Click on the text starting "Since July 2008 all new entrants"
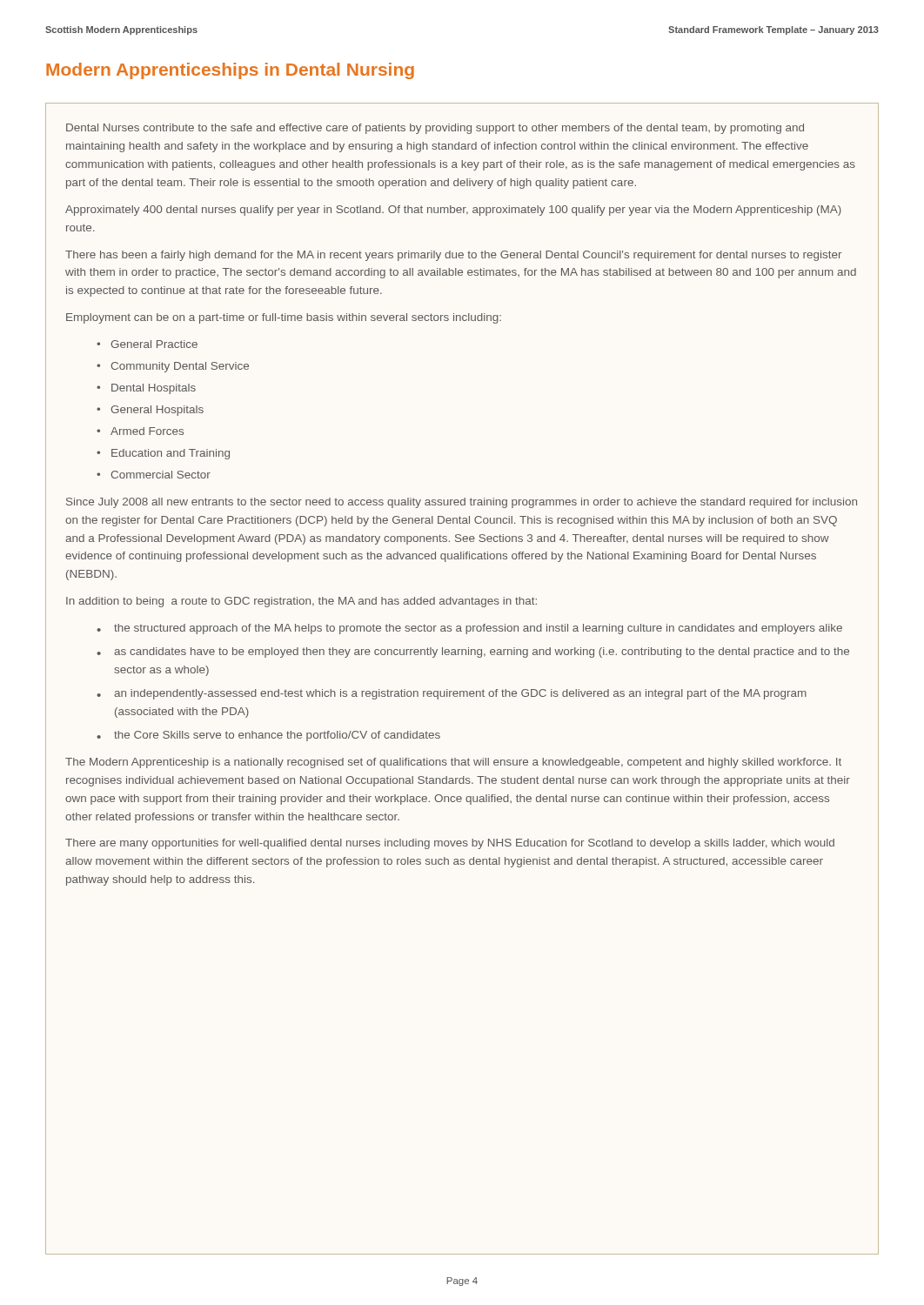Viewport: 924px width, 1305px height. pyautogui.click(x=462, y=539)
